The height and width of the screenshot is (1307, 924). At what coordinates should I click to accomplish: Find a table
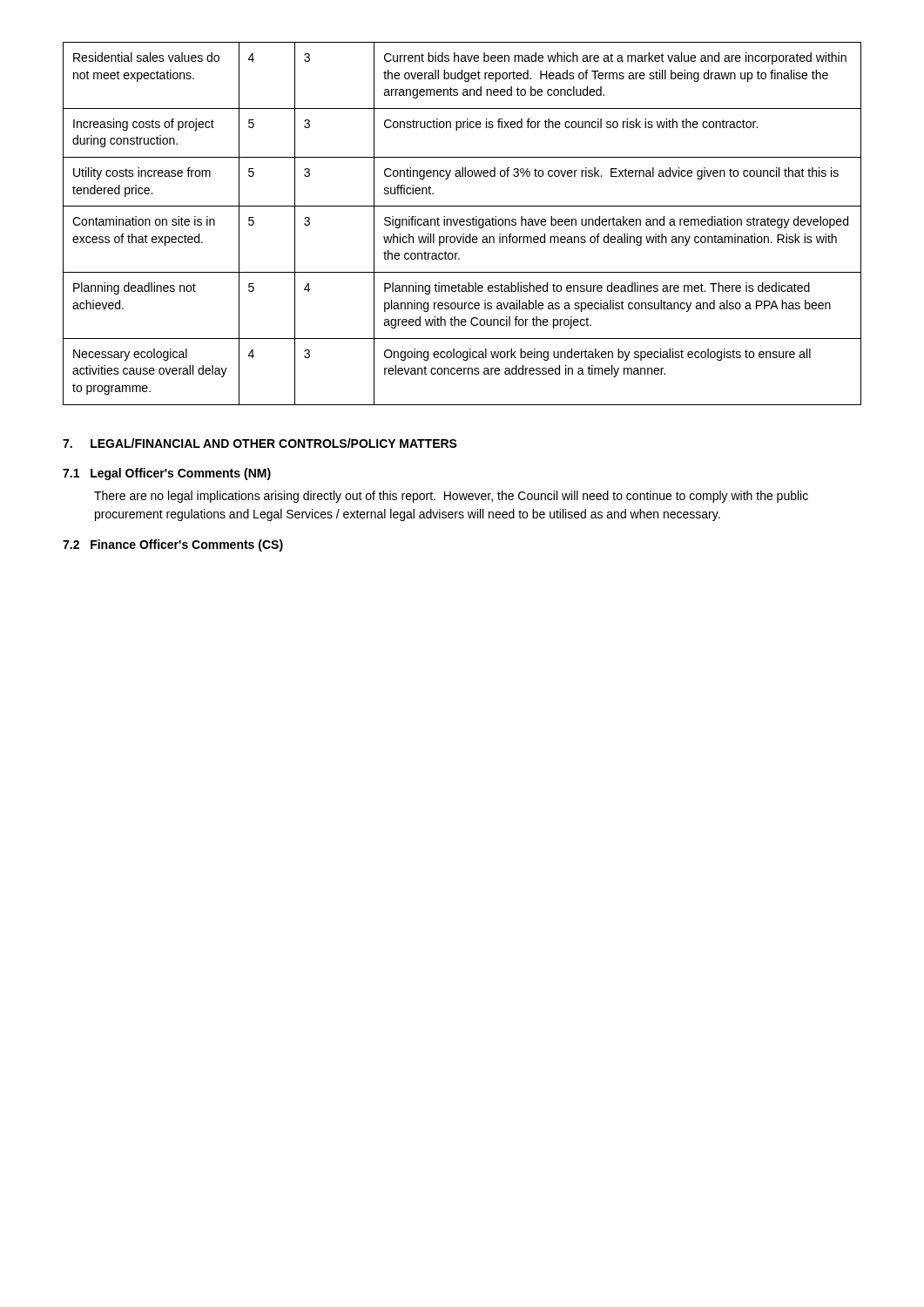462,223
